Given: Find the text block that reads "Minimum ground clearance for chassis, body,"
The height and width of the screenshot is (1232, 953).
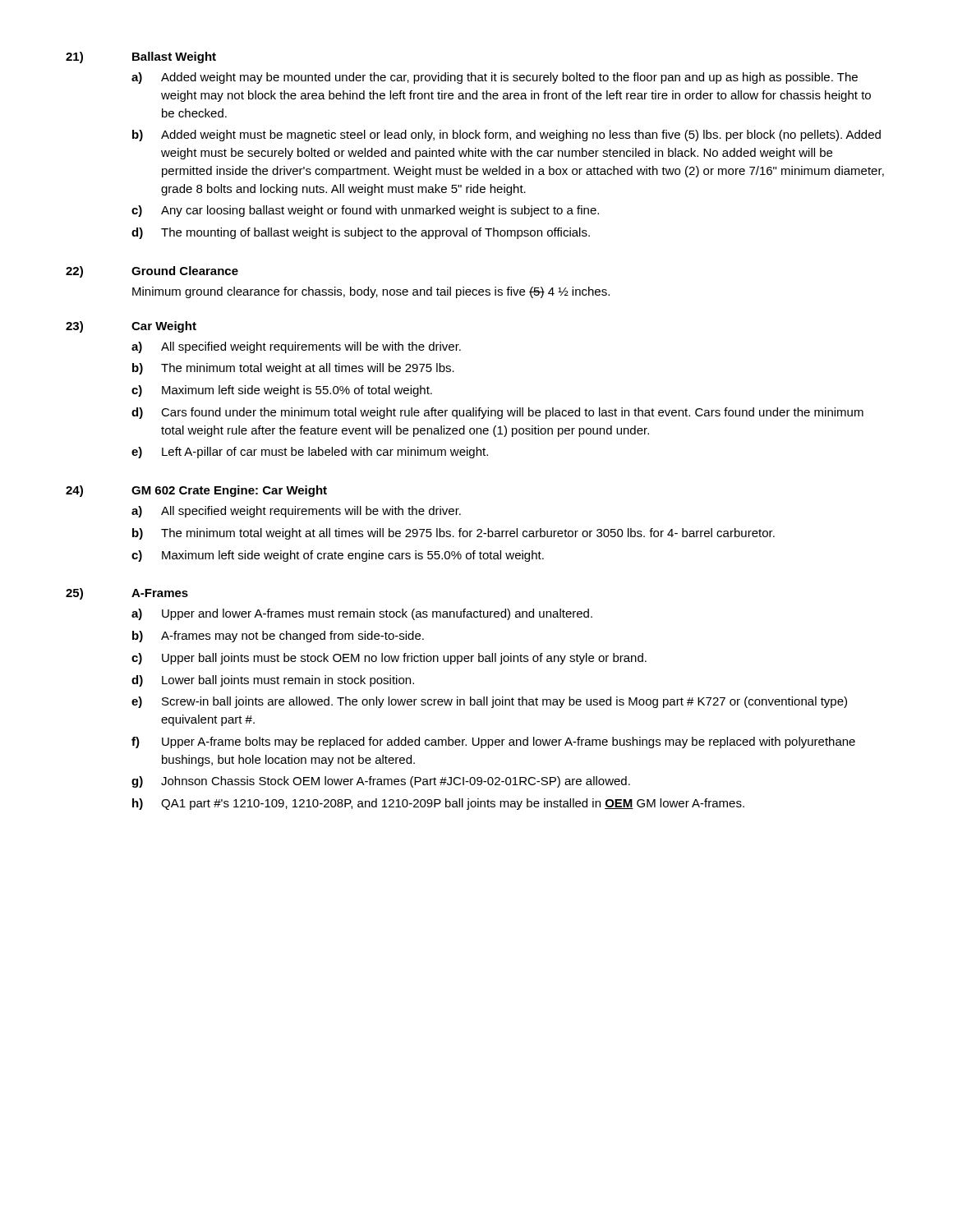Looking at the screenshot, I should pyautogui.click(x=371, y=291).
